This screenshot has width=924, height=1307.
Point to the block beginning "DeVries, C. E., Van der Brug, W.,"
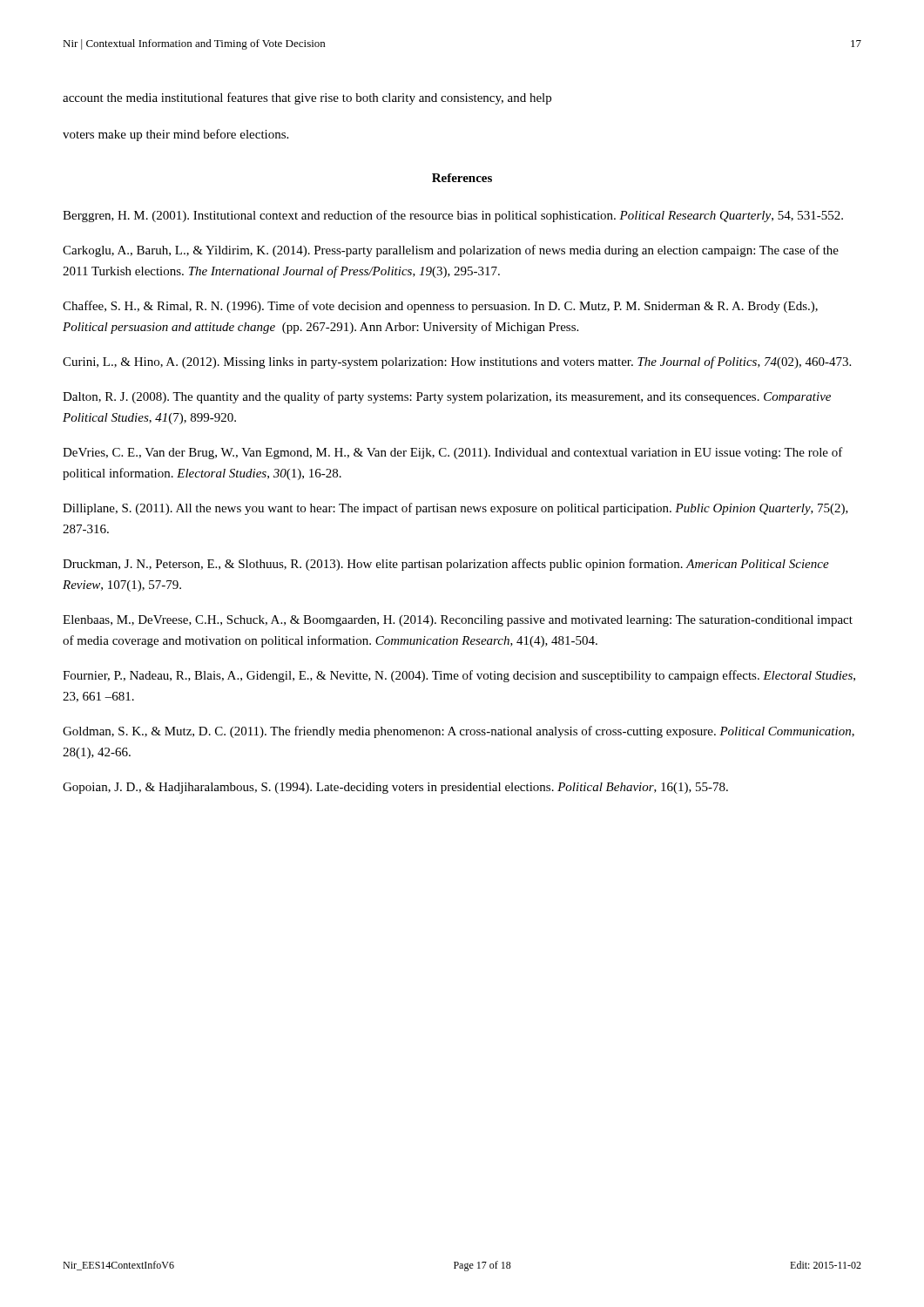(x=453, y=463)
